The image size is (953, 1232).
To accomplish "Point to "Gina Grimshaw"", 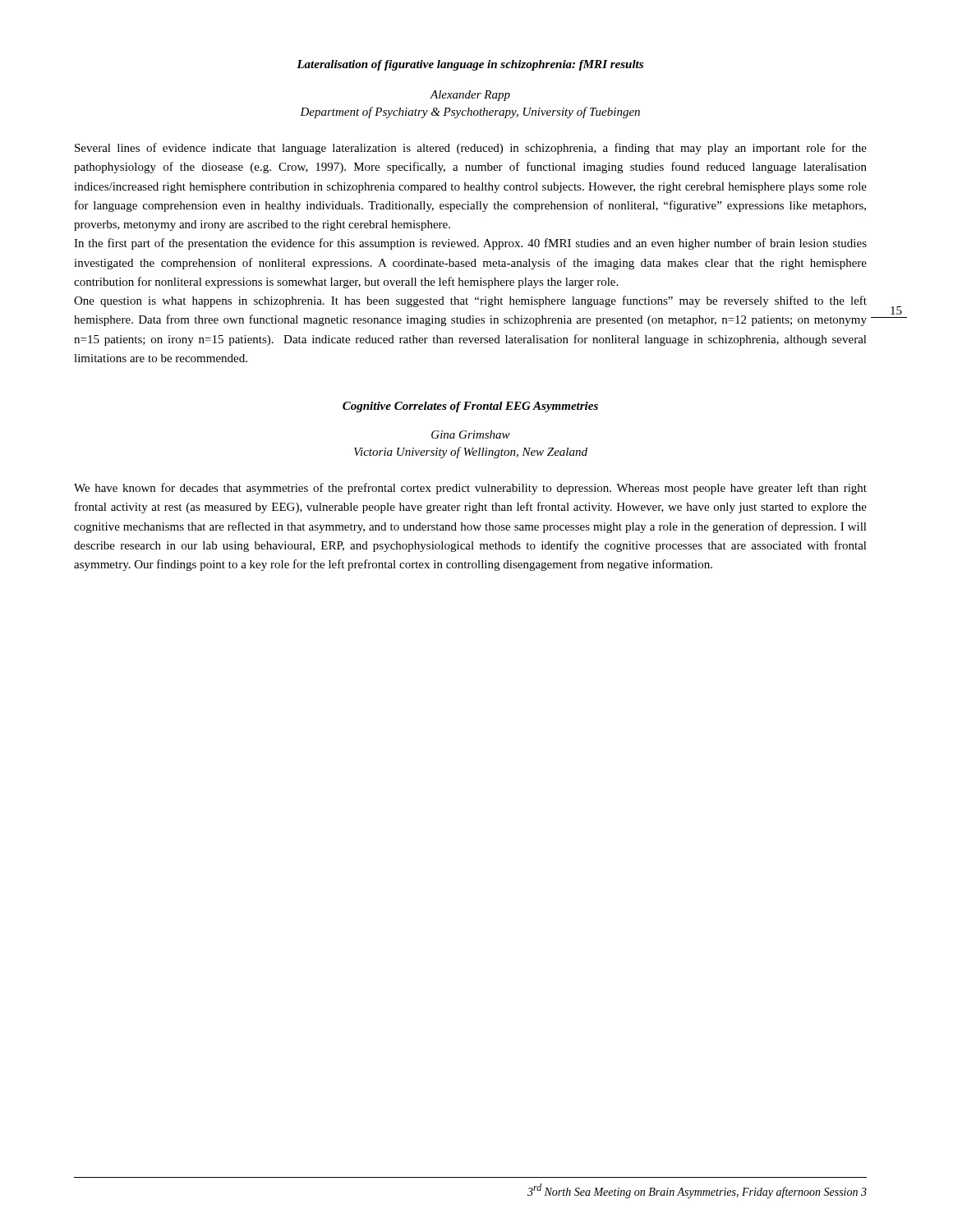I will (470, 434).
